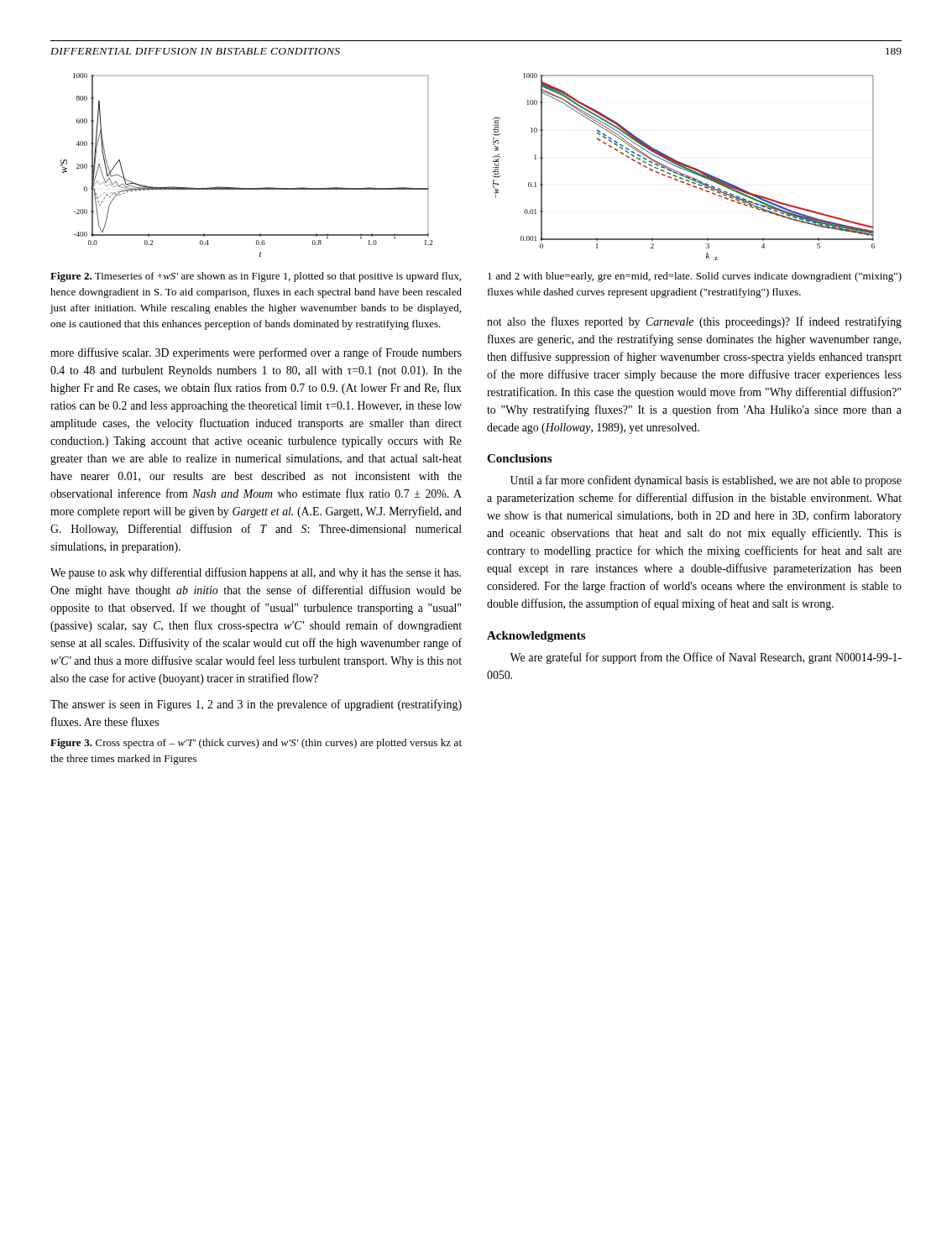Locate the text starting "The answer is seen"
Screen dimensions: 1259x952
click(x=256, y=713)
